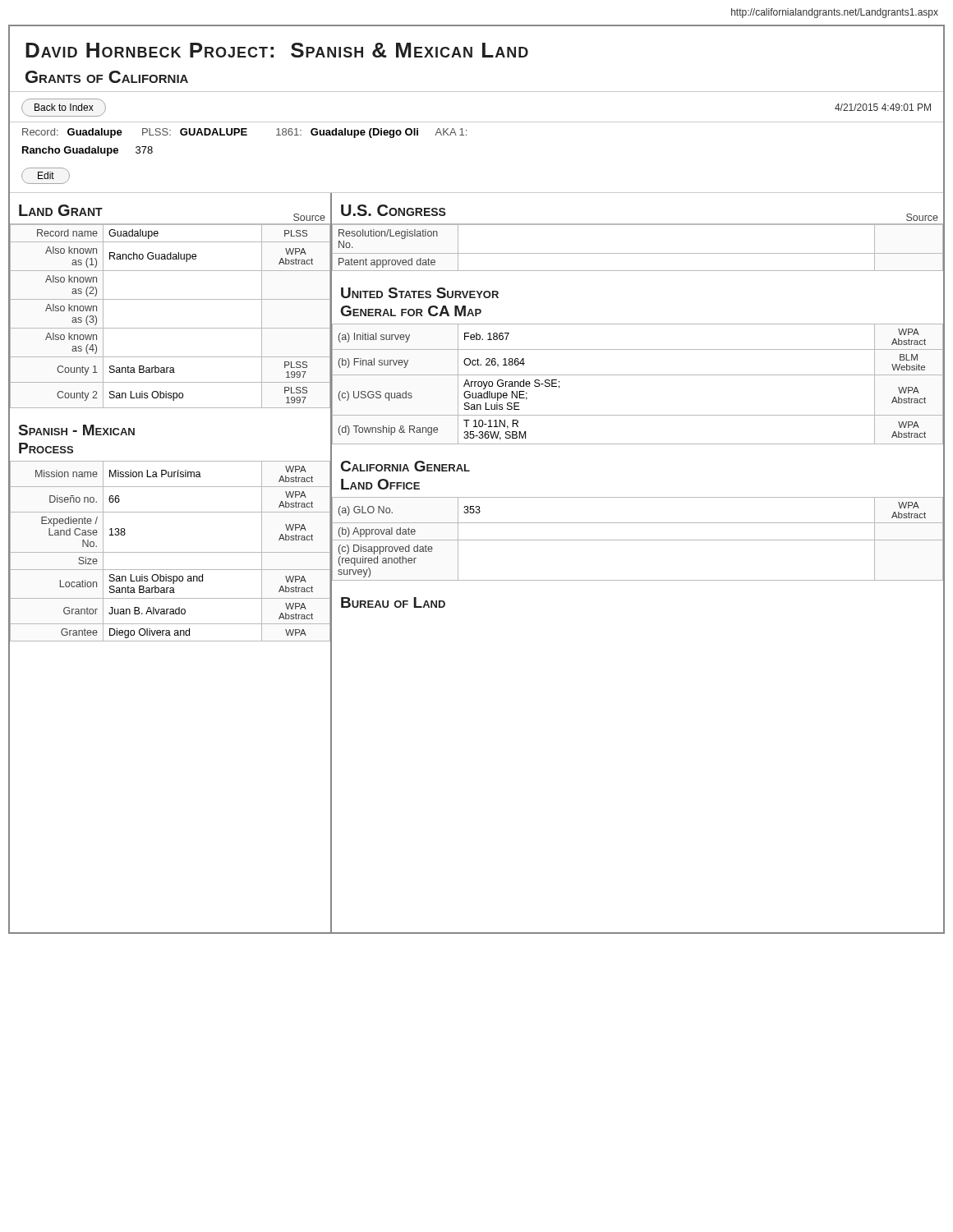The image size is (953, 1232).
Task: Select the text that says "Rancho Guadalupe 378"
Action: click(x=87, y=150)
